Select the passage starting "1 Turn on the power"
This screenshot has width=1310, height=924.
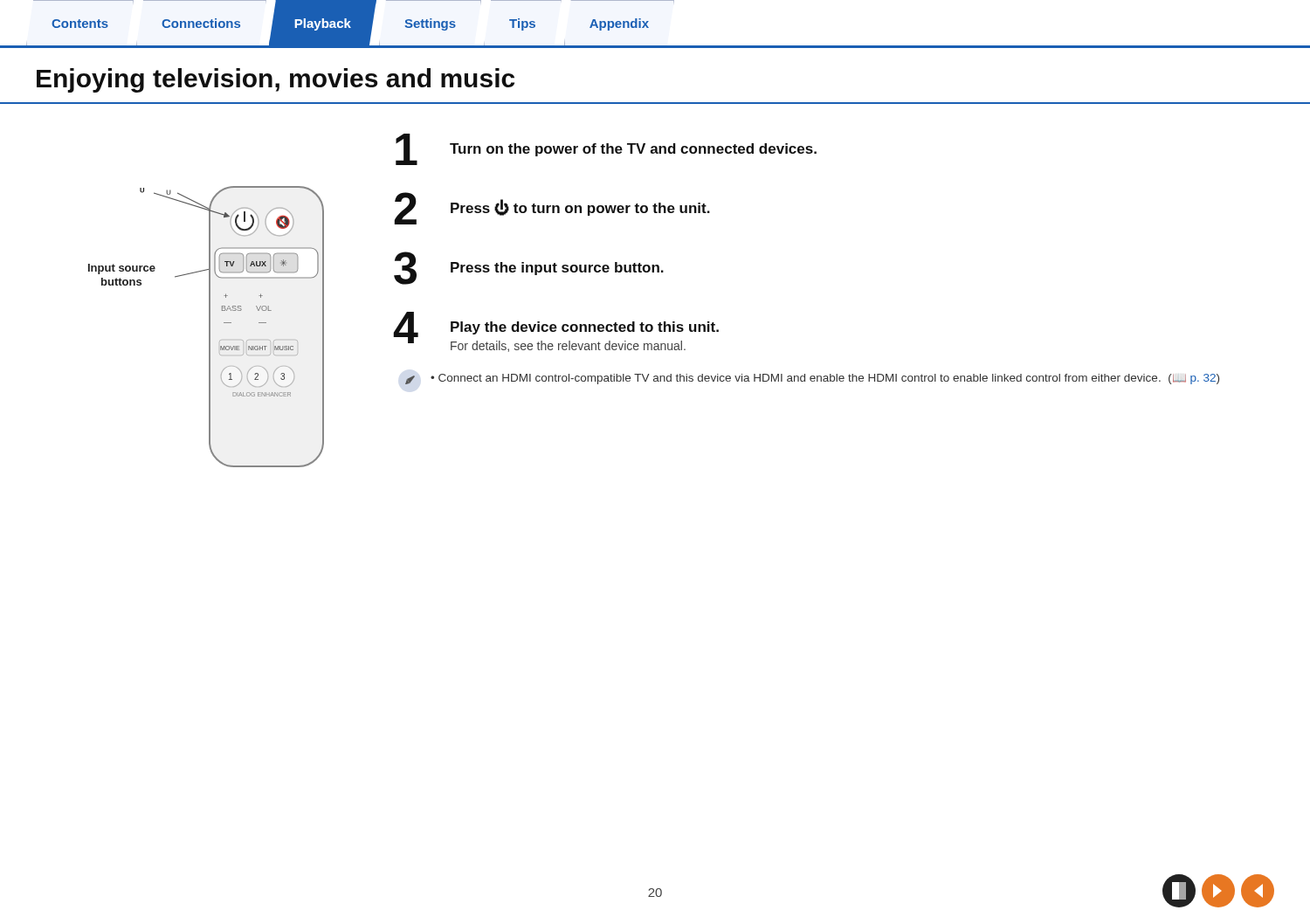(605, 151)
